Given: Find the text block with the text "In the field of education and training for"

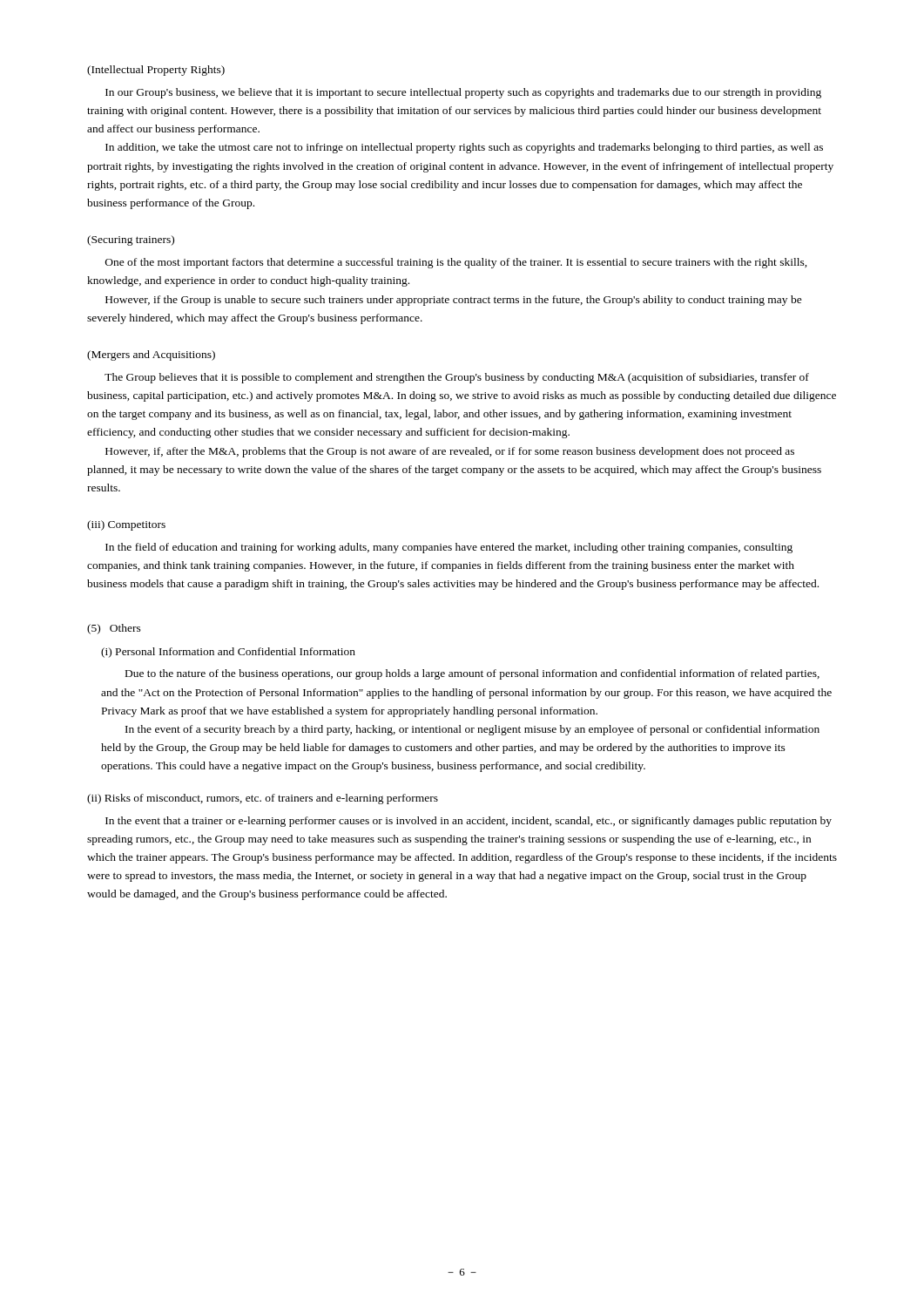Looking at the screenshot, I should coord(462,565).
